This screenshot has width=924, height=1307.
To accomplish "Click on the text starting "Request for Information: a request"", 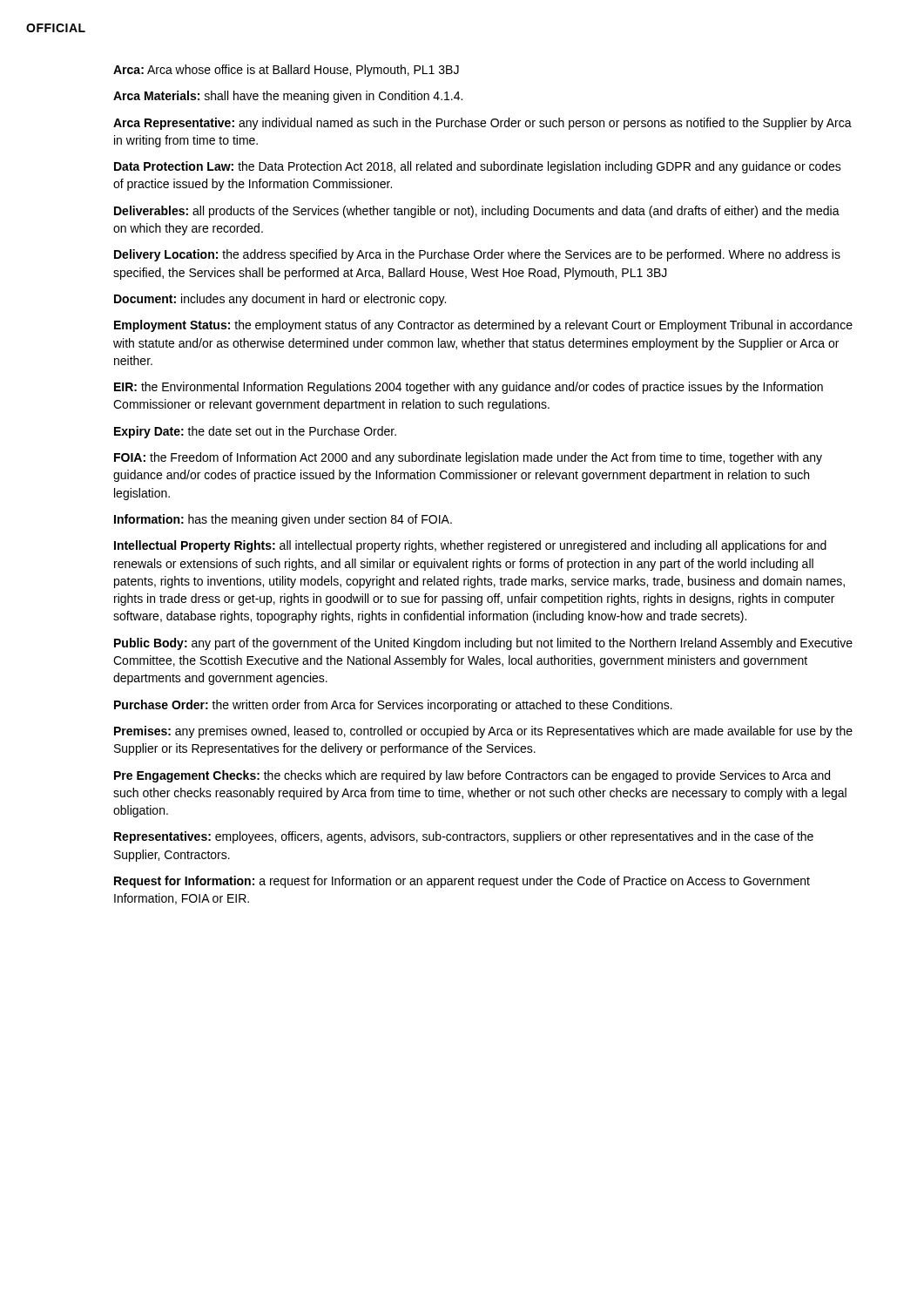I will (x=484, y=890).
